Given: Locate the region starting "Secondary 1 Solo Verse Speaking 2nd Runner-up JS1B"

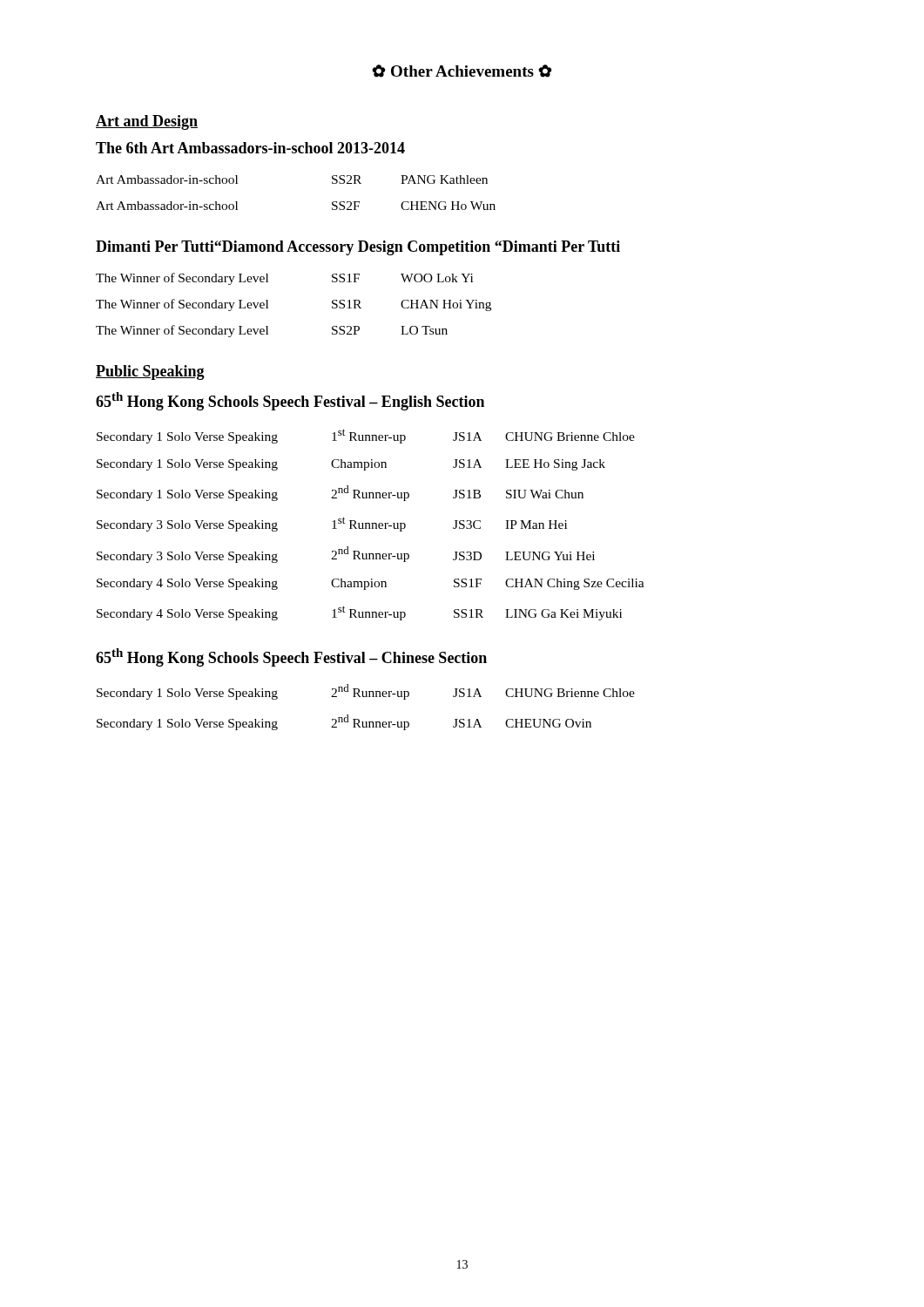Looking at the screenshot, I should pyautogui.click(x=340, y=492).
